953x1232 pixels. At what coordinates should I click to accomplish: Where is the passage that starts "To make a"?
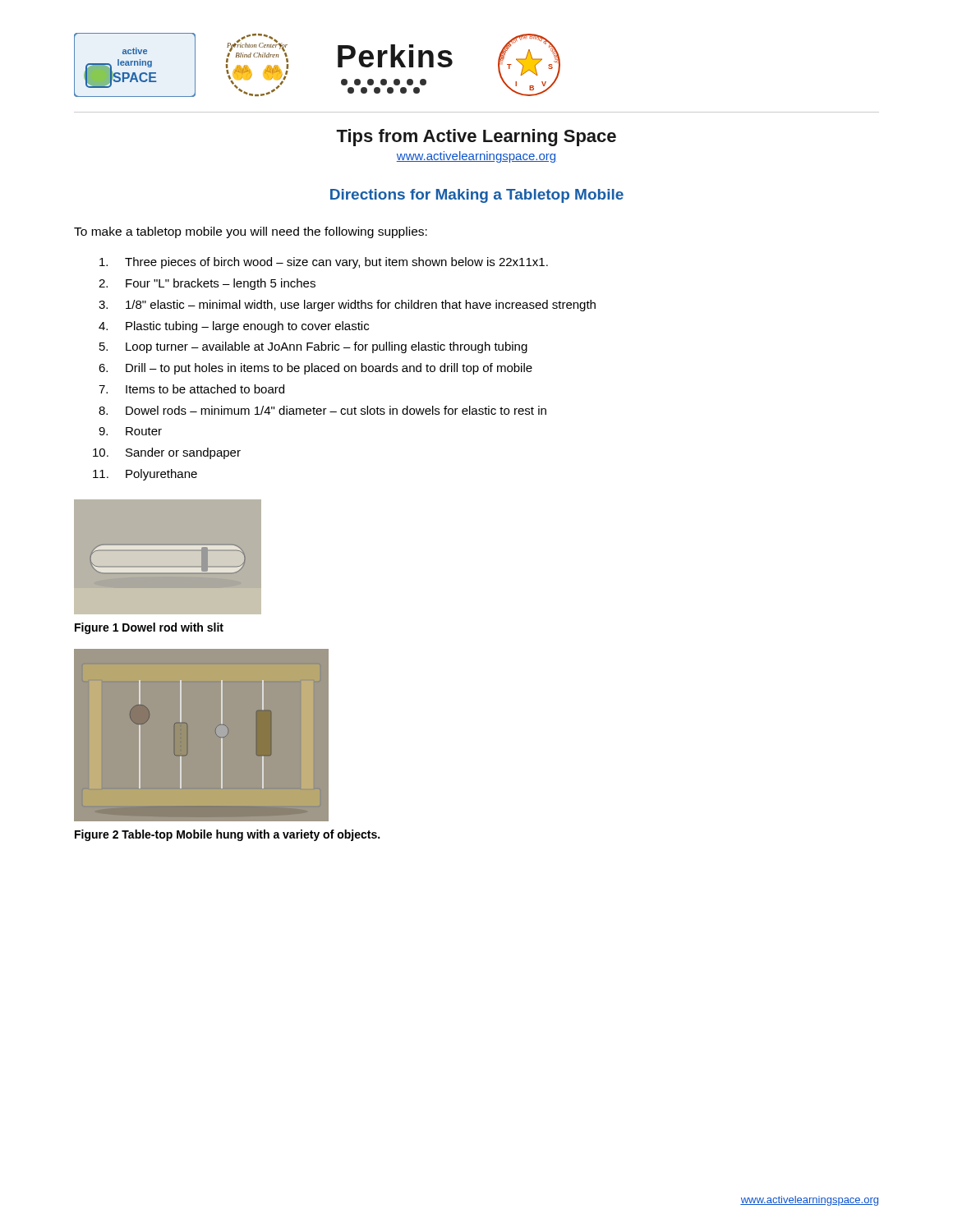tap(251, 231)
